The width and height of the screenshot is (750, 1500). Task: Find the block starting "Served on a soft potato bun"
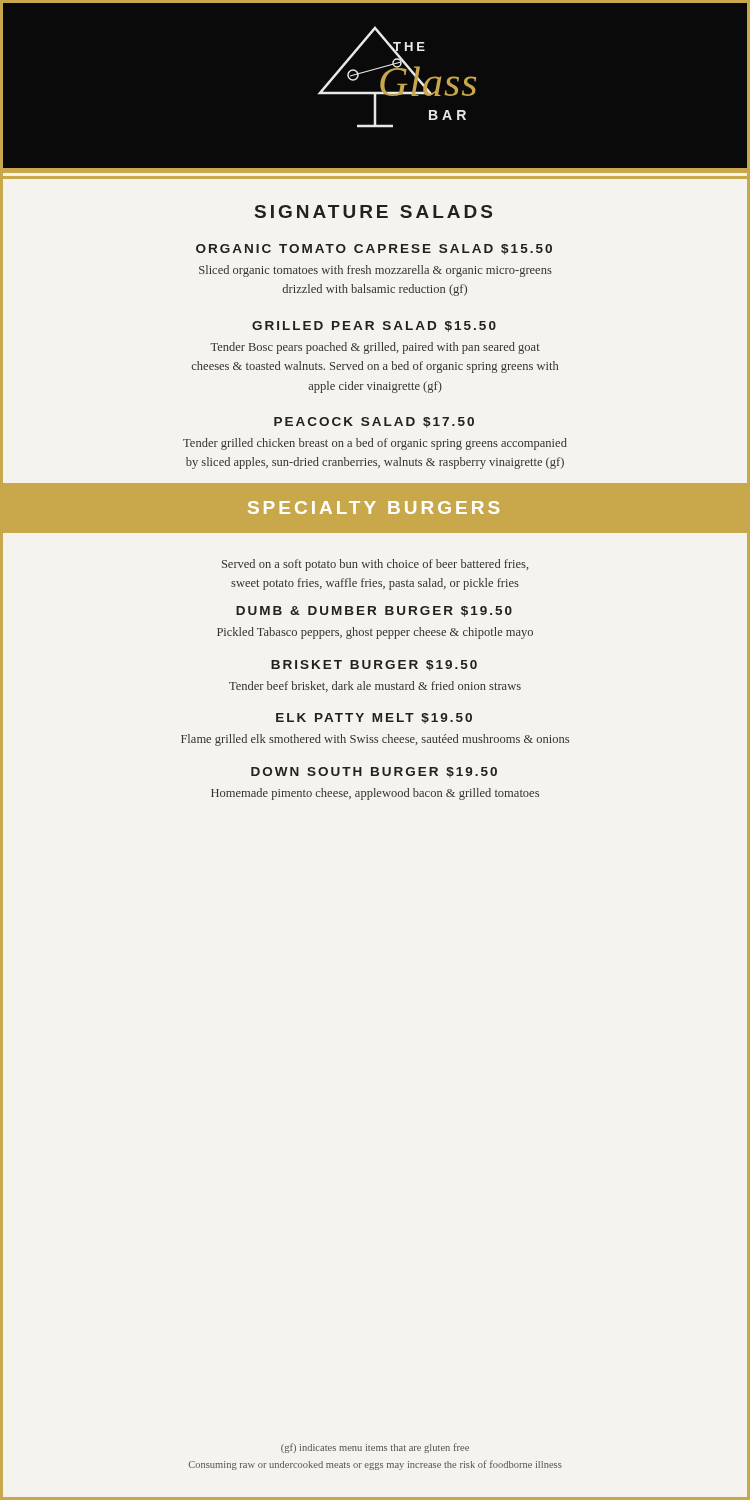tap(375, 574)
